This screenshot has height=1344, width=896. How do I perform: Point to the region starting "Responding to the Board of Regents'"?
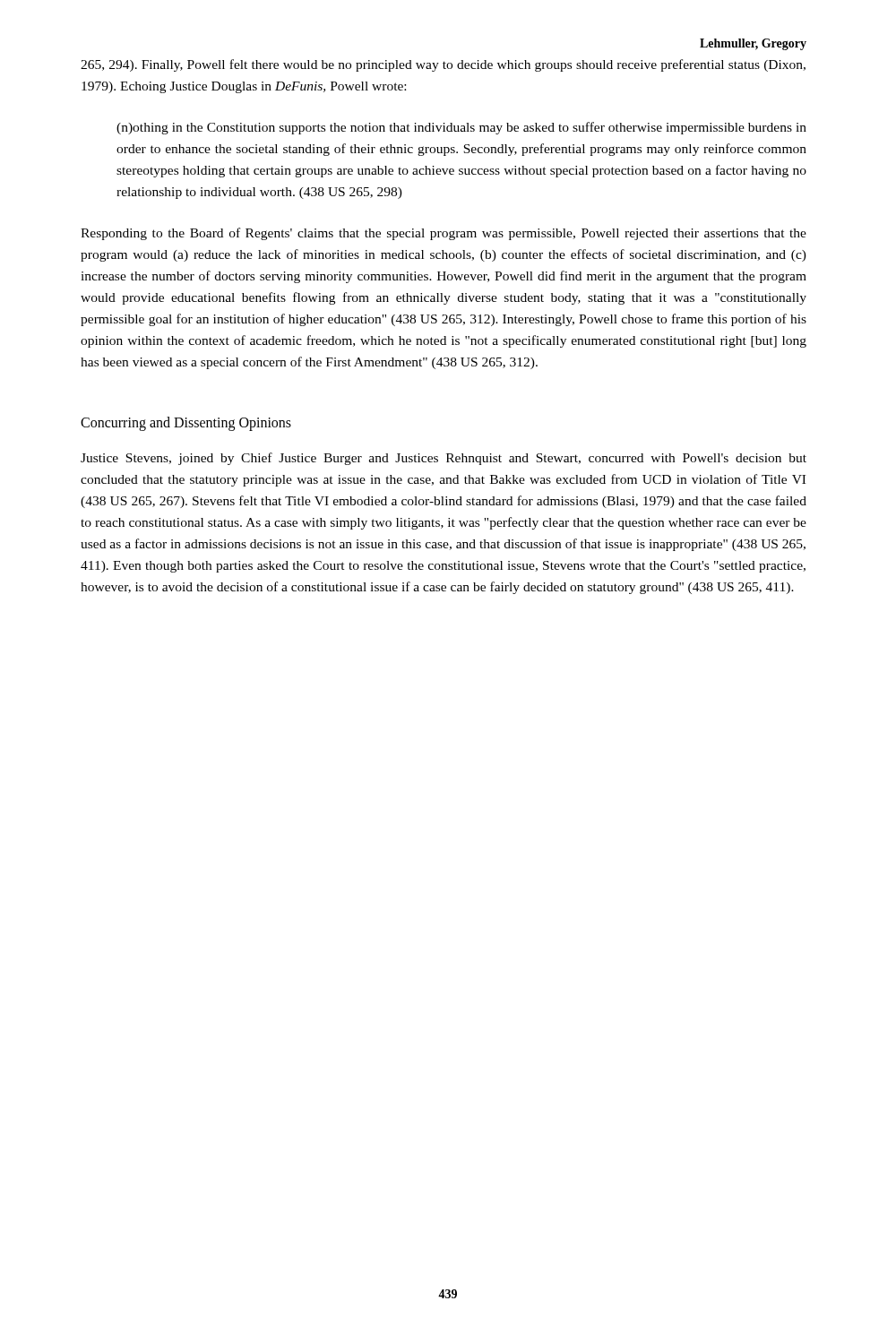tap(444, 297)
